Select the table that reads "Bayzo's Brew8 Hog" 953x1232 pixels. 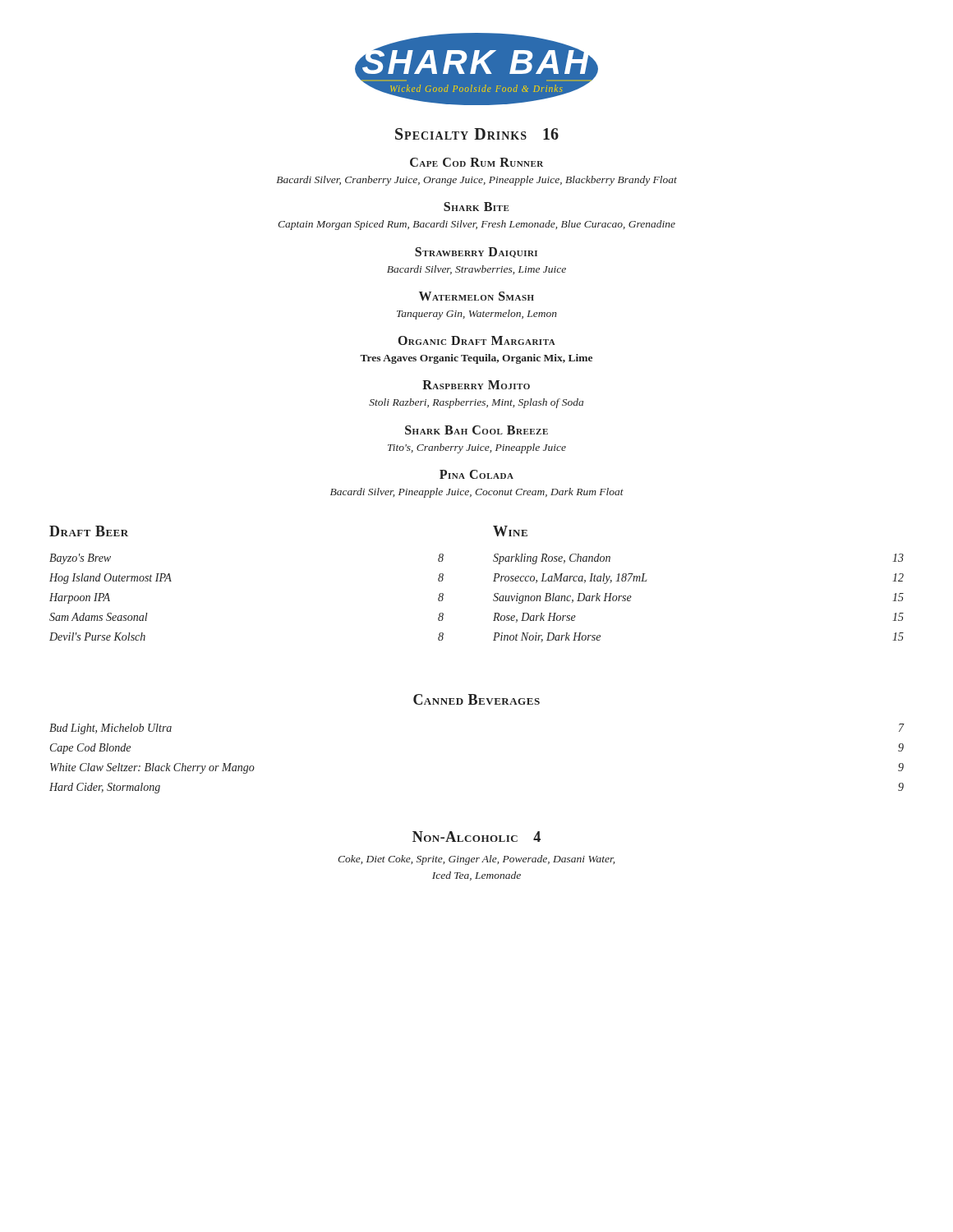[255, 598]
